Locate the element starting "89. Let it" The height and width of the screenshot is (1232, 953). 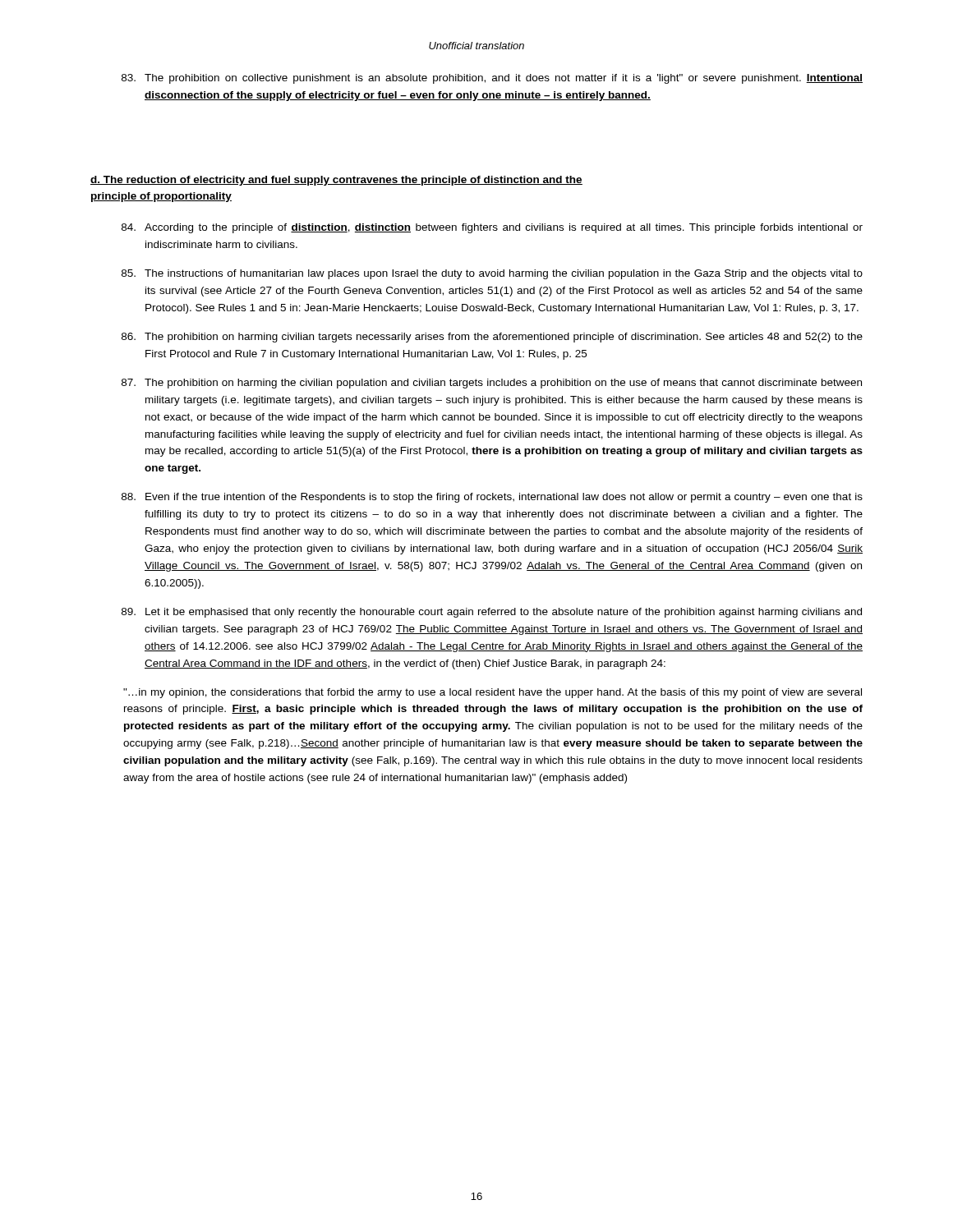pyautogui.click(x=476, y=638)
